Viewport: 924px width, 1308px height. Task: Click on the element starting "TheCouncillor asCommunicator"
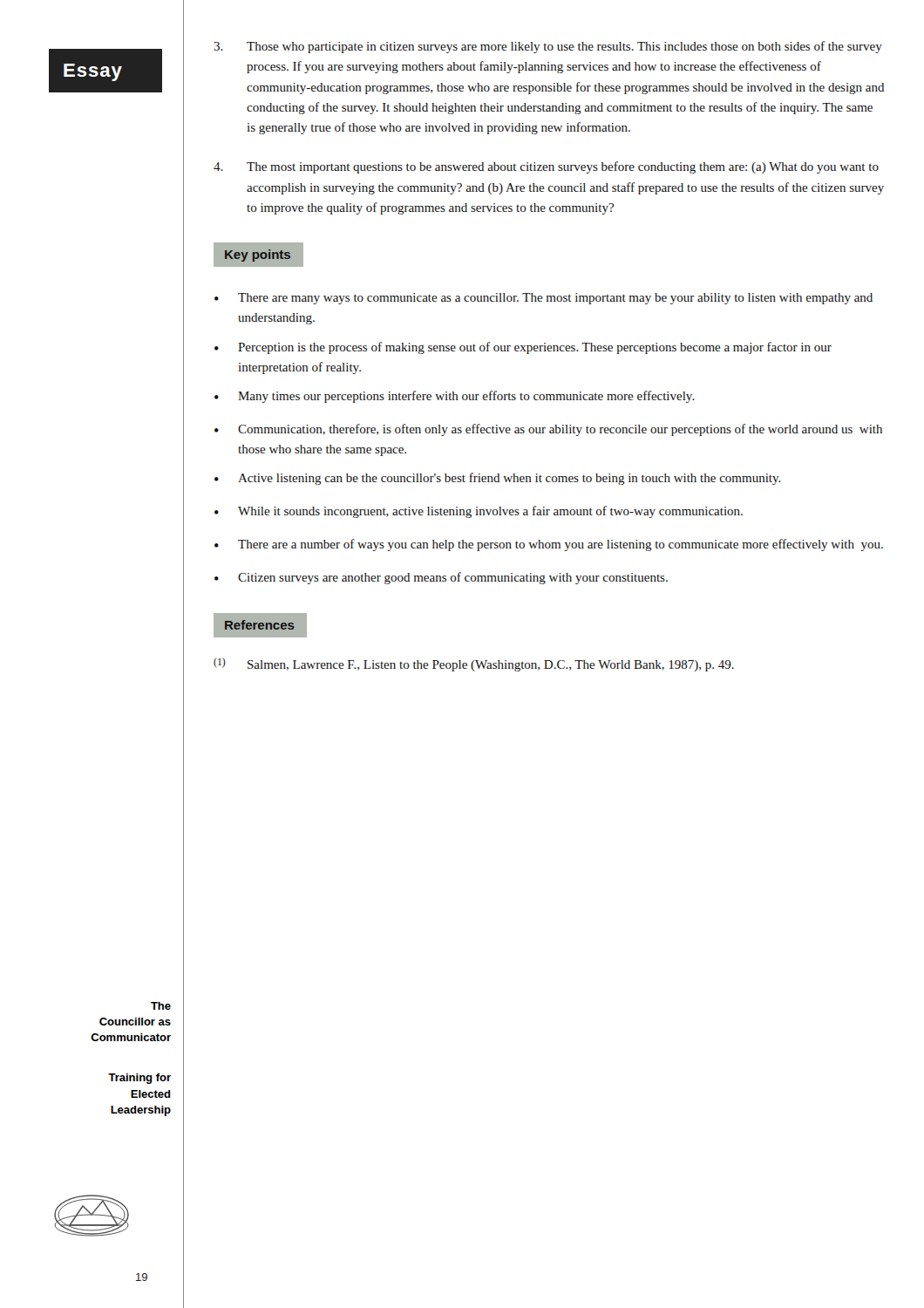pyautogui.click(x=131, y=1022)
